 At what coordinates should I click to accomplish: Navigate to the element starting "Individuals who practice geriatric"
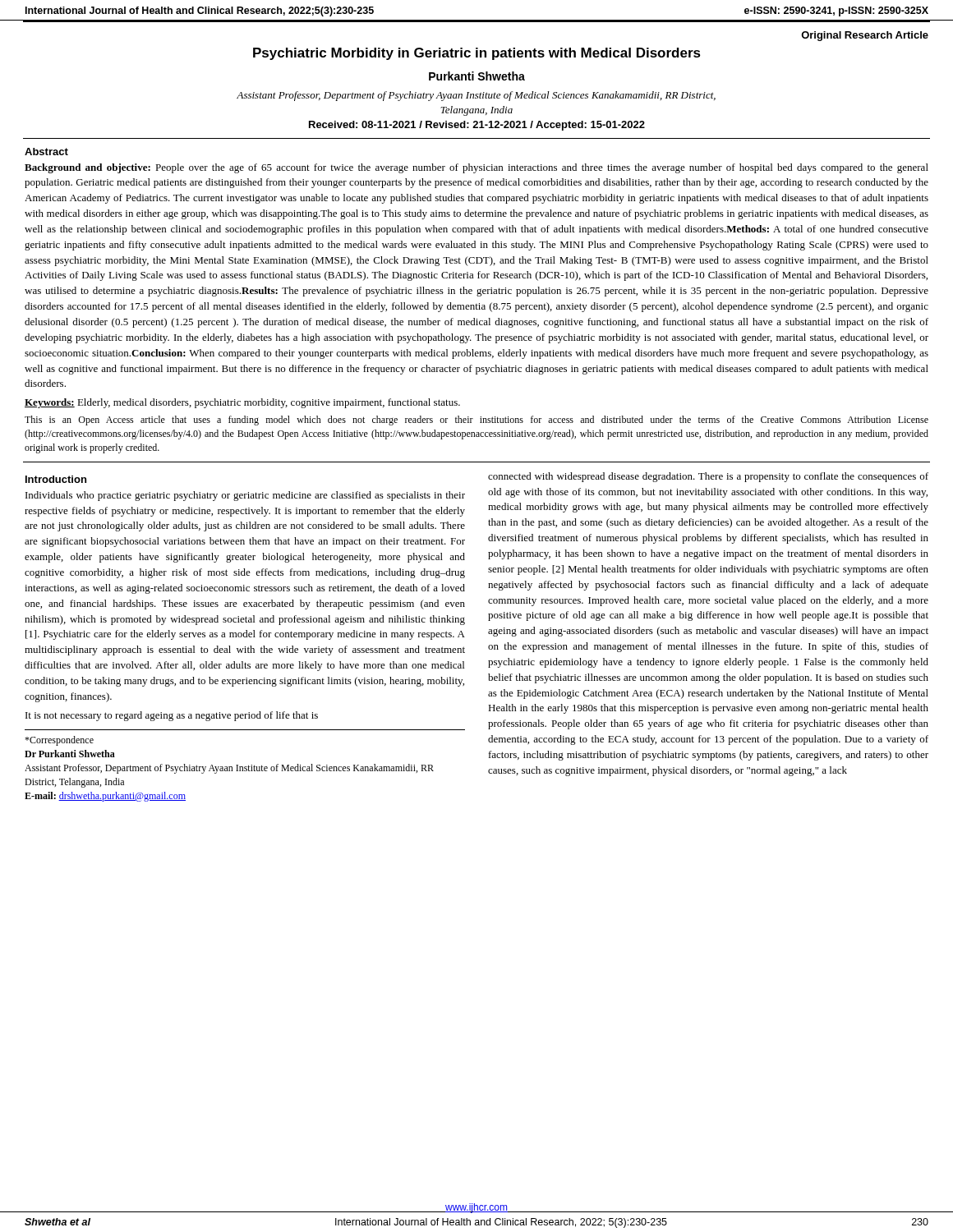click(x=245, y=595)
